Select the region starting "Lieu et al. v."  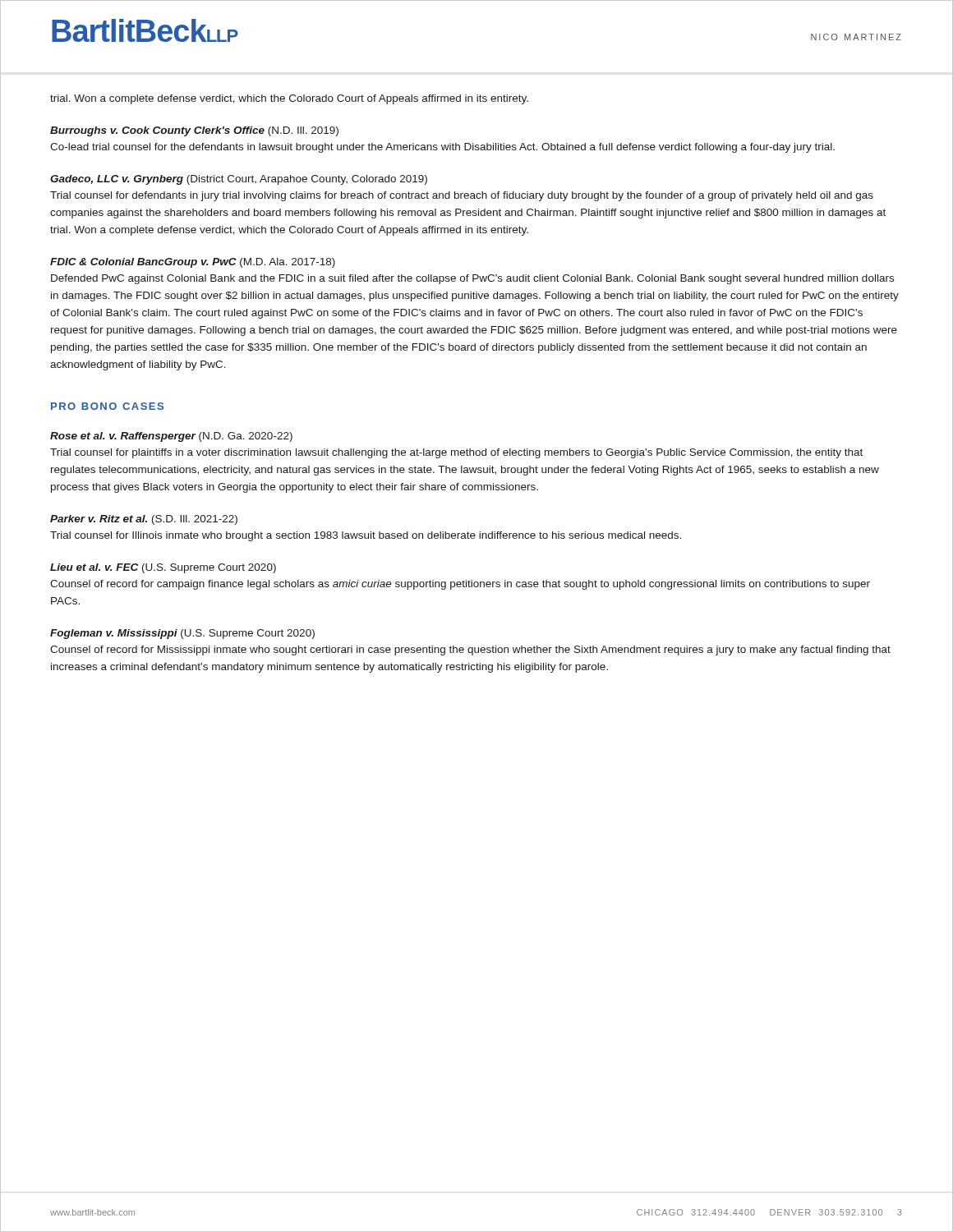click(476, 585)
